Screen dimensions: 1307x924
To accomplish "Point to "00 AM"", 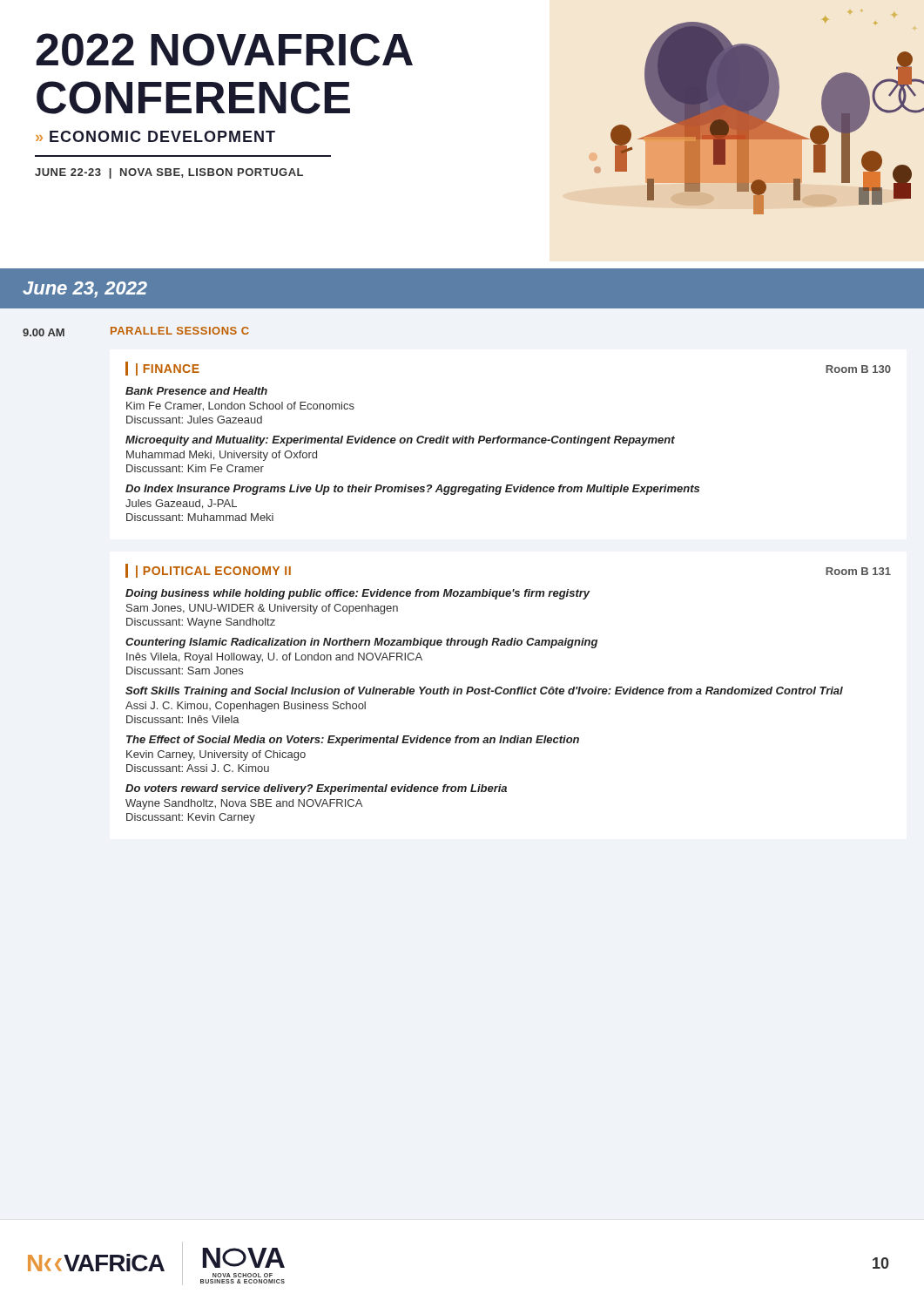I will click(x=44, y=332).
